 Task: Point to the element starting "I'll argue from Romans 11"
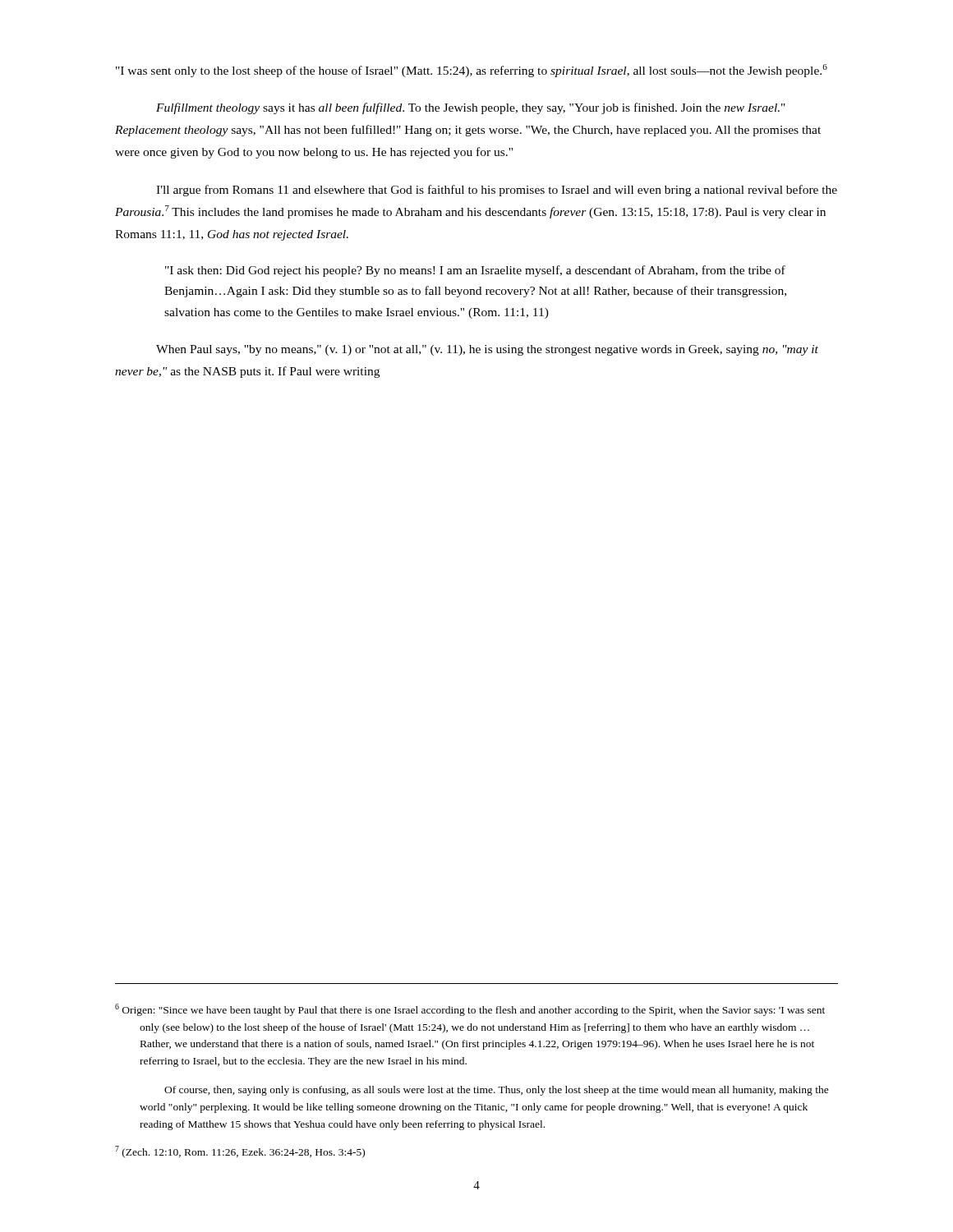coord(476,211)
